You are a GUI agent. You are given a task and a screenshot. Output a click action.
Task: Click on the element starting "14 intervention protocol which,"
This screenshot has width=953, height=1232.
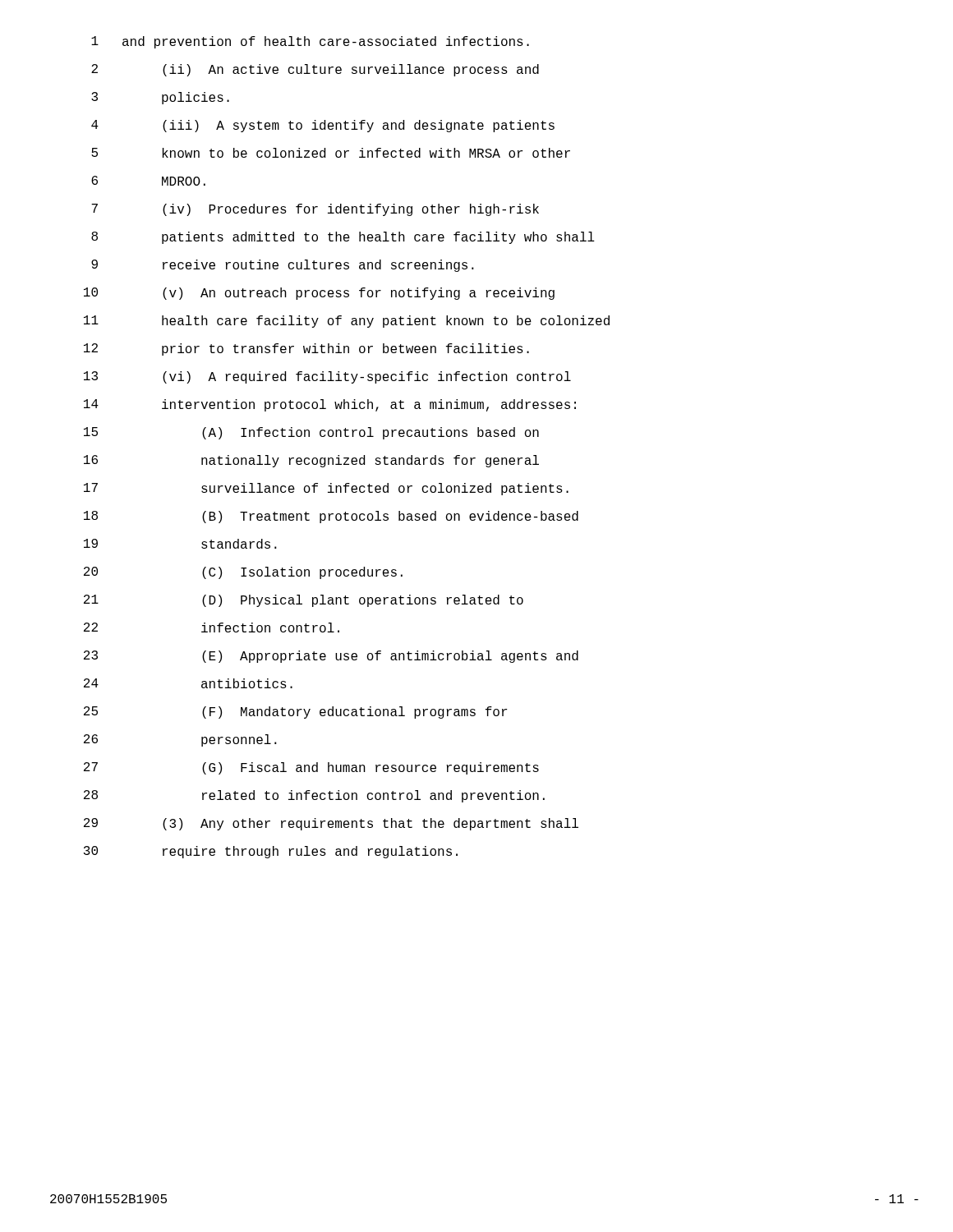pos(314,406)
